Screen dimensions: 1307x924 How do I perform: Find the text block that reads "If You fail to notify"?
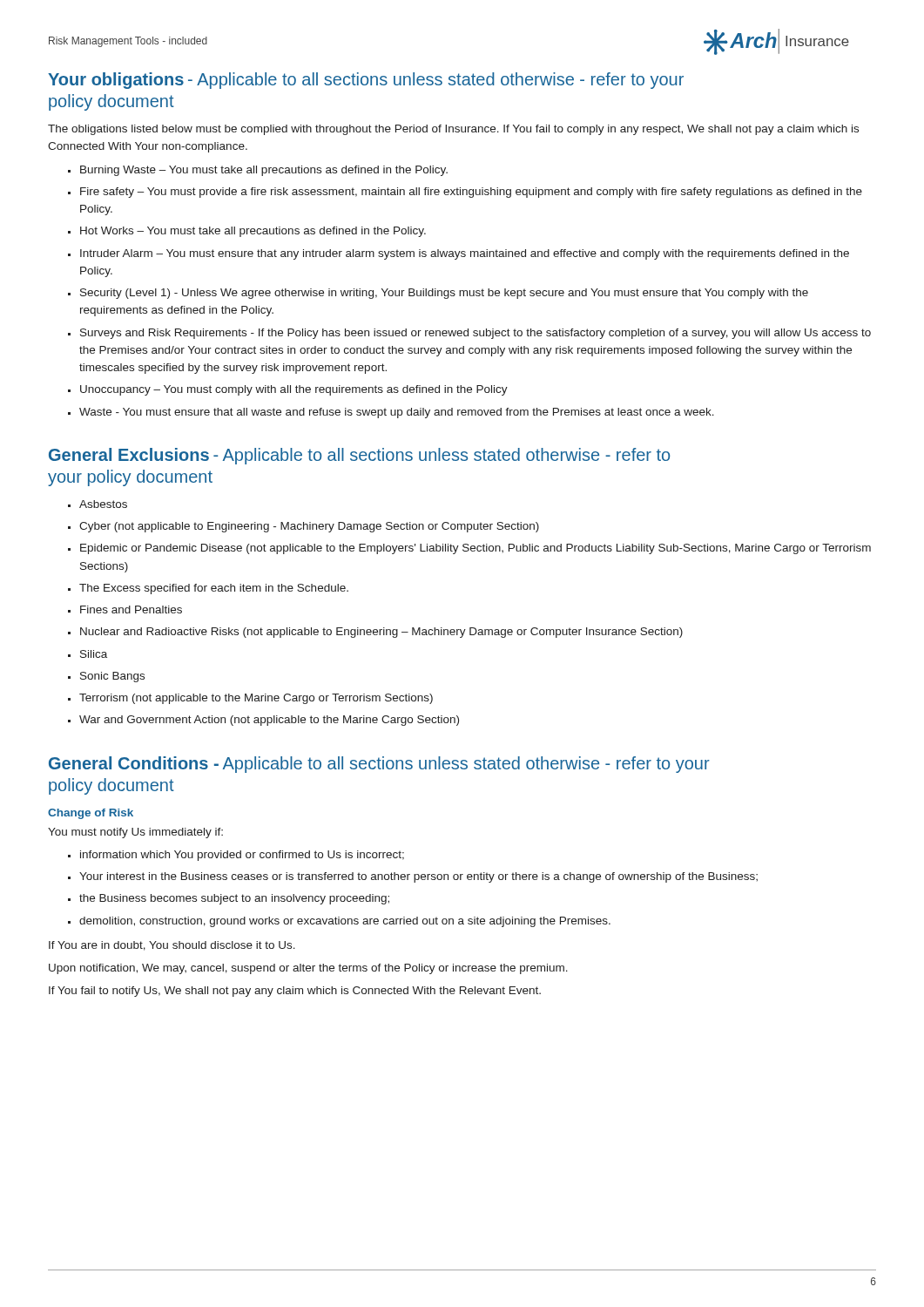click(x=295, y=990)
